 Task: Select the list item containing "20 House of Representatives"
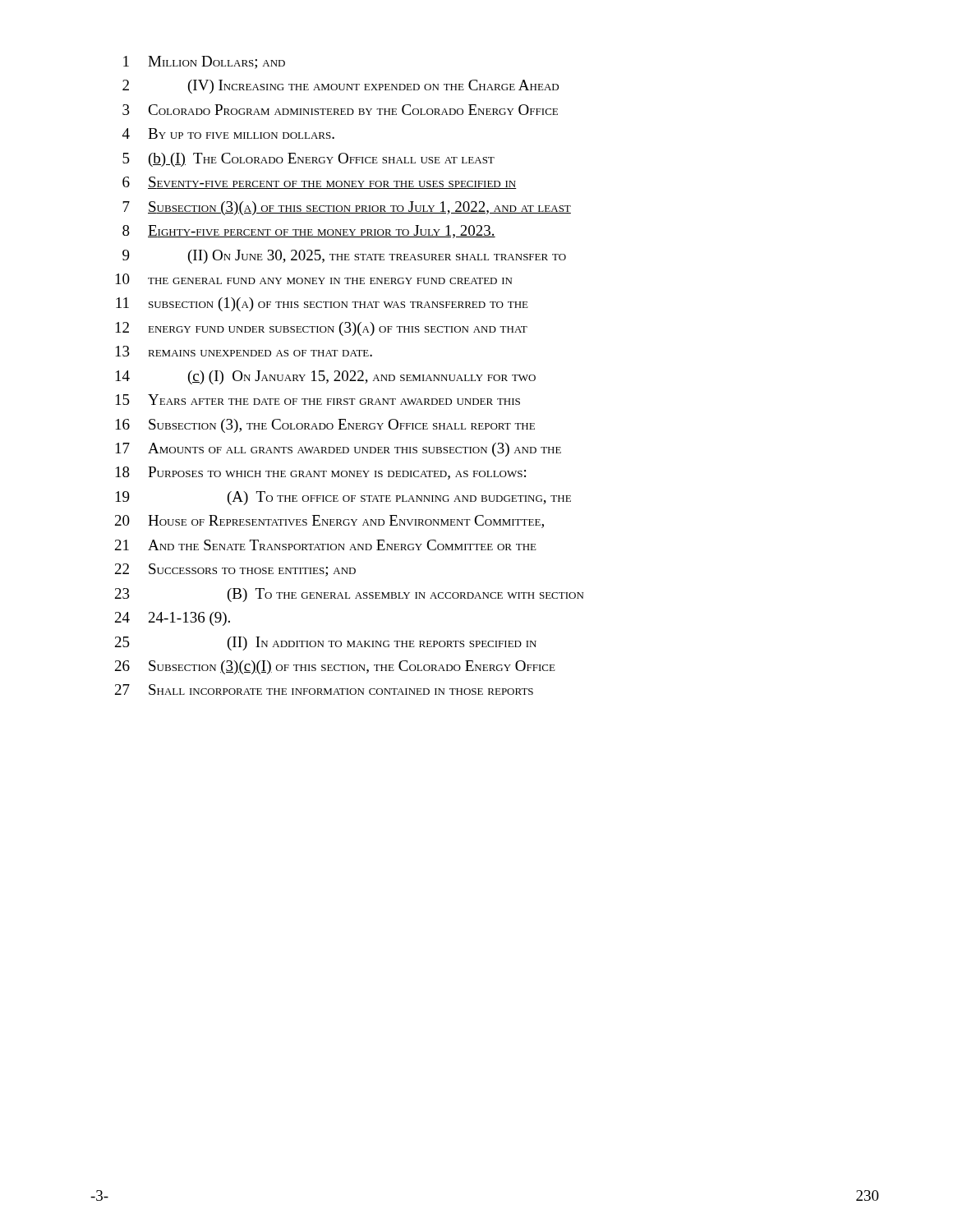(485, 521)
